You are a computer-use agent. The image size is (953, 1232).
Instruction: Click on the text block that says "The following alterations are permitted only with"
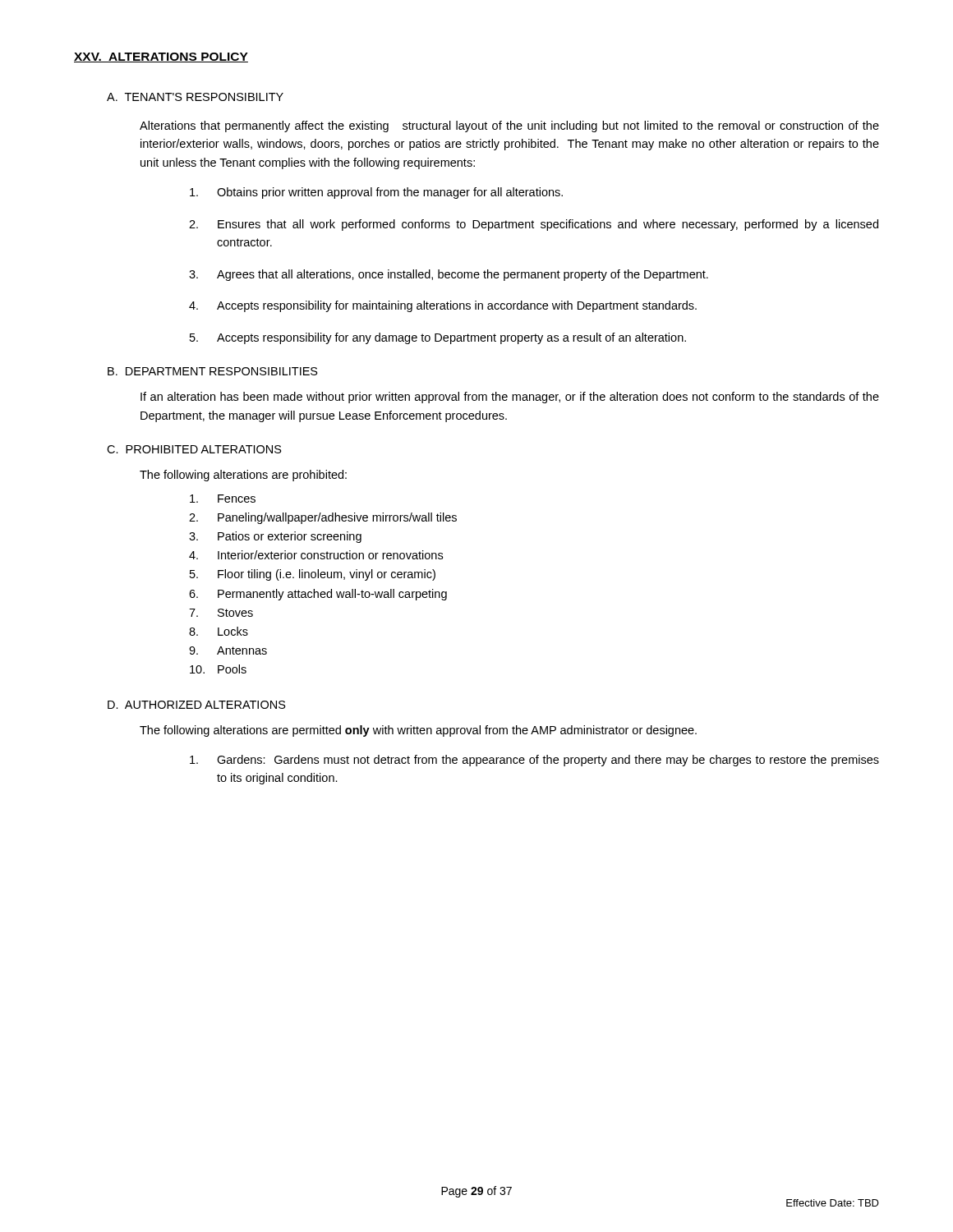tap(419, 730)
